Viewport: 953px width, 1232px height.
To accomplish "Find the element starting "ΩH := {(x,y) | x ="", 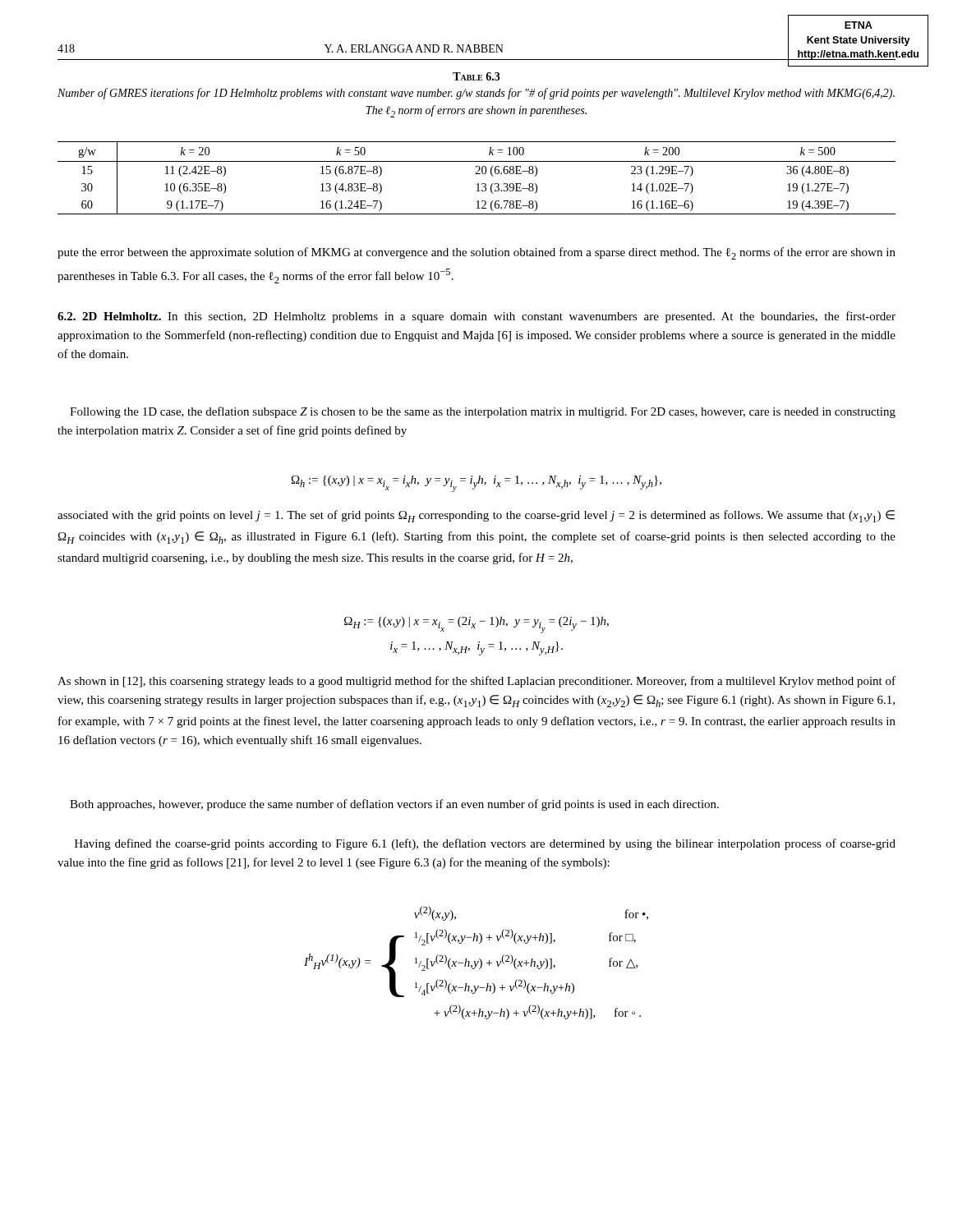I will click(476, 635).
